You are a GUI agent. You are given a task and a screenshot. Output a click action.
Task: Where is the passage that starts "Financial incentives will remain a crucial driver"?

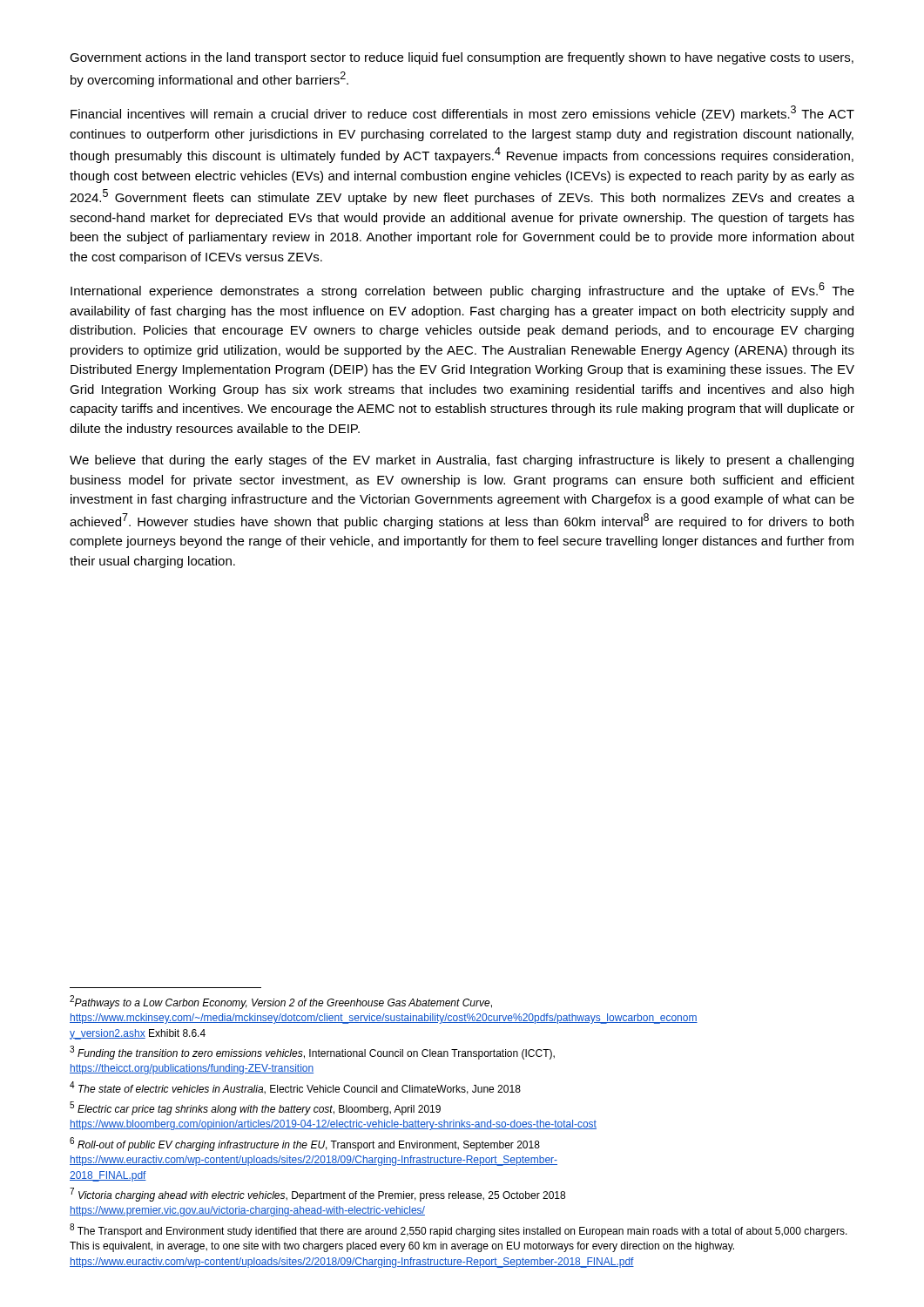coord(462,184)
